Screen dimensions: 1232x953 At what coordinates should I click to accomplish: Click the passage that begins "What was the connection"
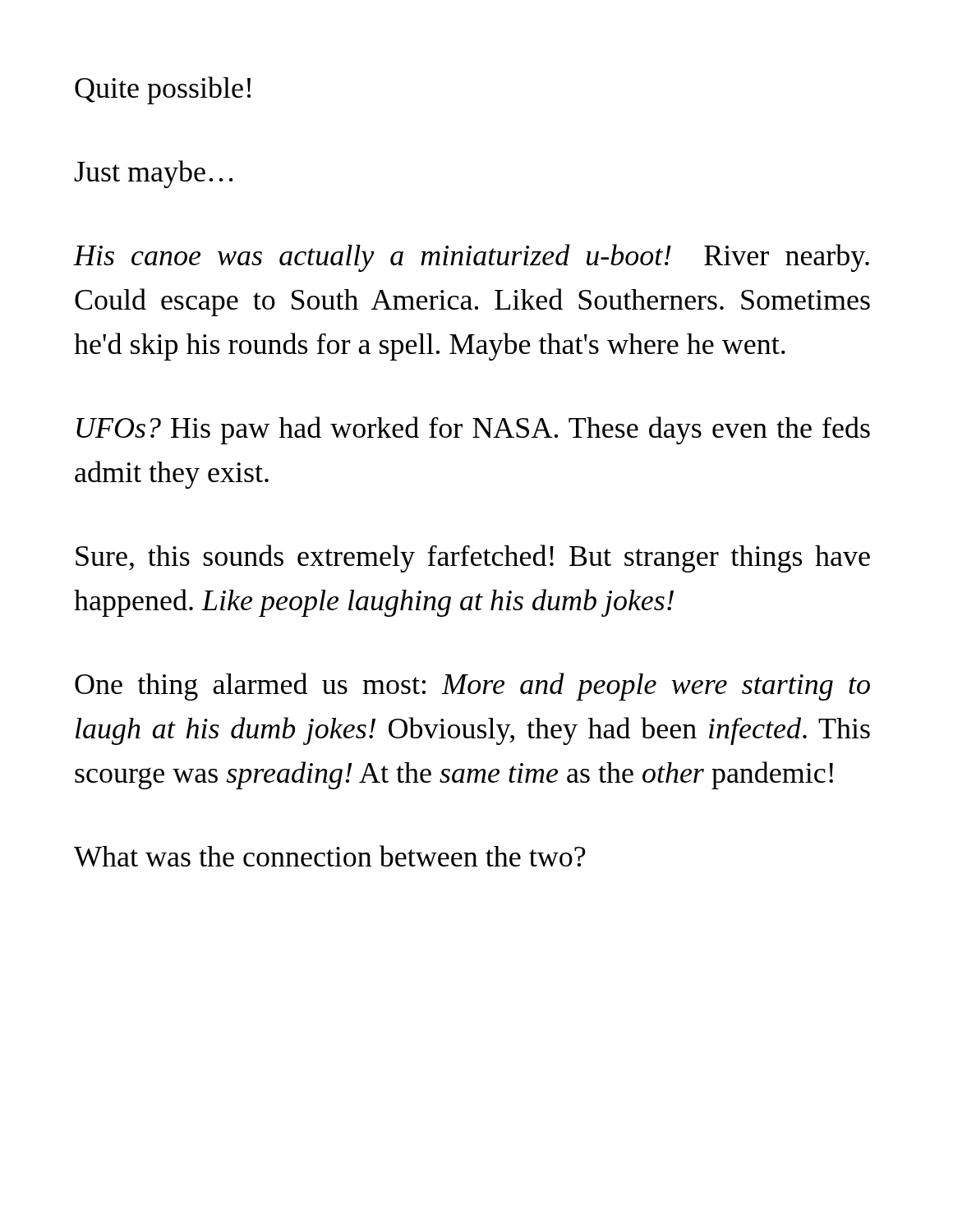pyautogui.click(x=330, y=857)
